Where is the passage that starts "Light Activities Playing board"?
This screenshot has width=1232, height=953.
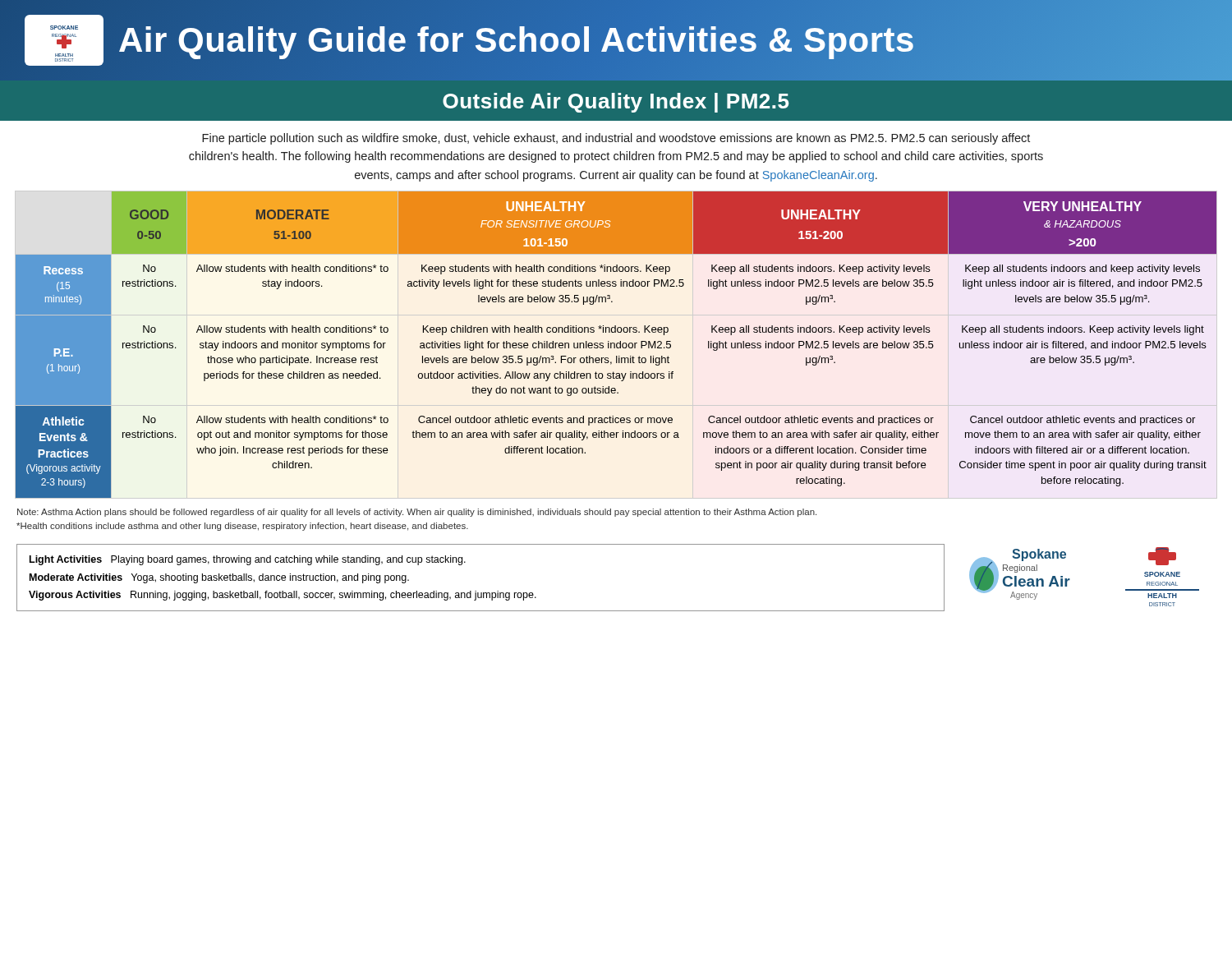pyautogui.click(x=247, y=560)
